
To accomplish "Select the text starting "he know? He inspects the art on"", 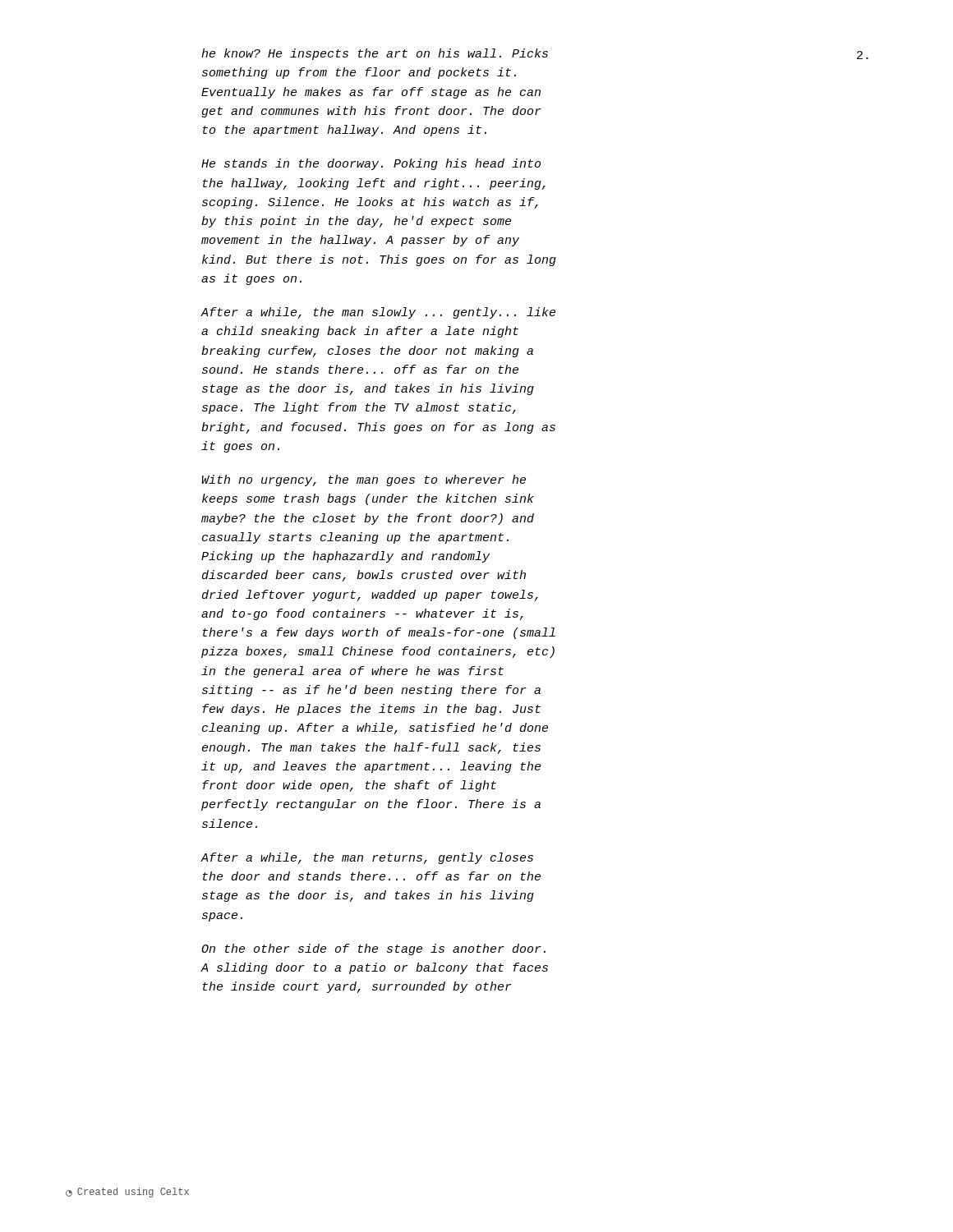I will pos(375,93).
